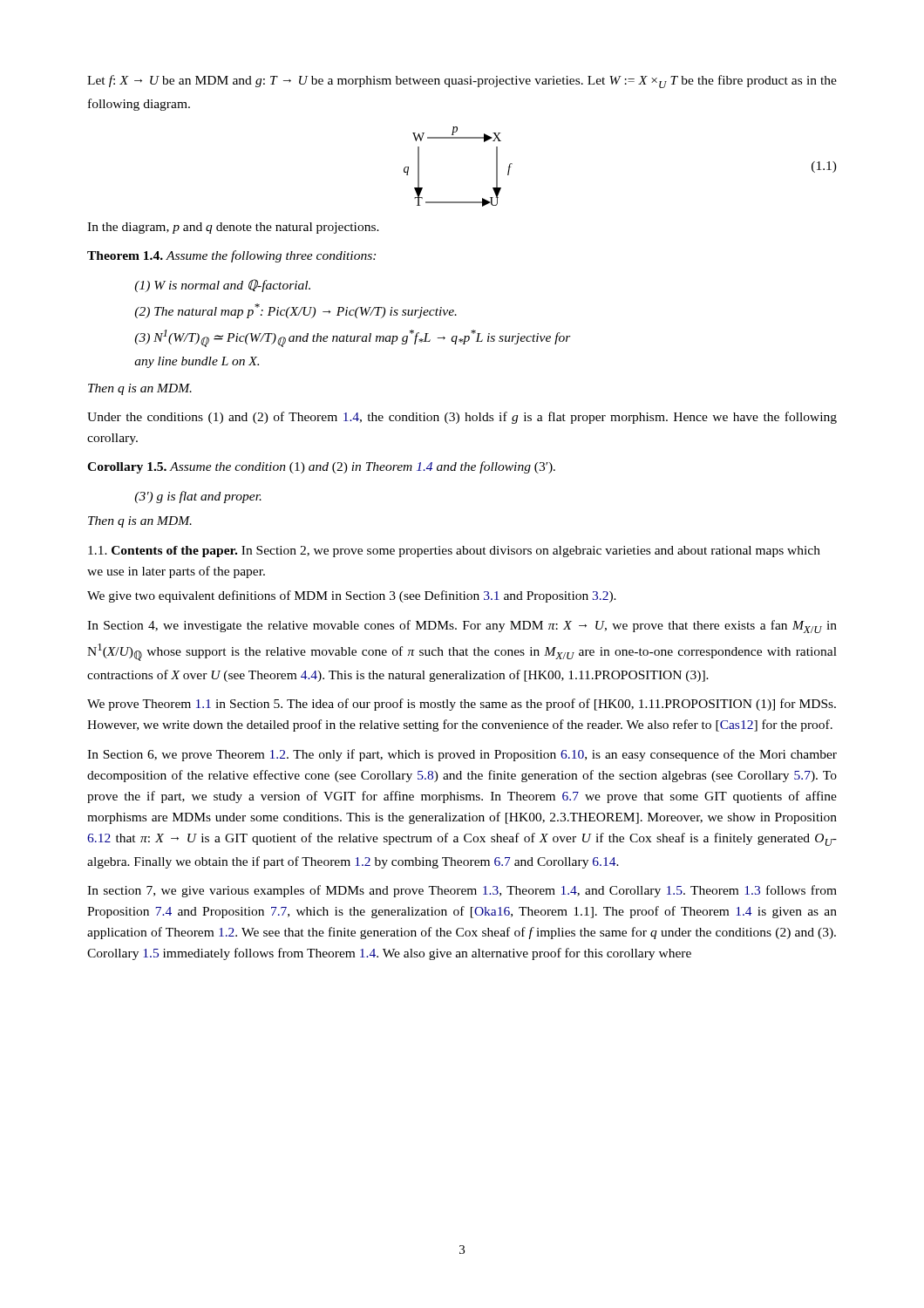Image resolution: width=924 pixels, height=1308 pixels.
Task: Point to the region starting "(3) N1(W/T)ℚ ≃ Pic(W/T)ℚ and the"
Action: (x=486, y=348)
